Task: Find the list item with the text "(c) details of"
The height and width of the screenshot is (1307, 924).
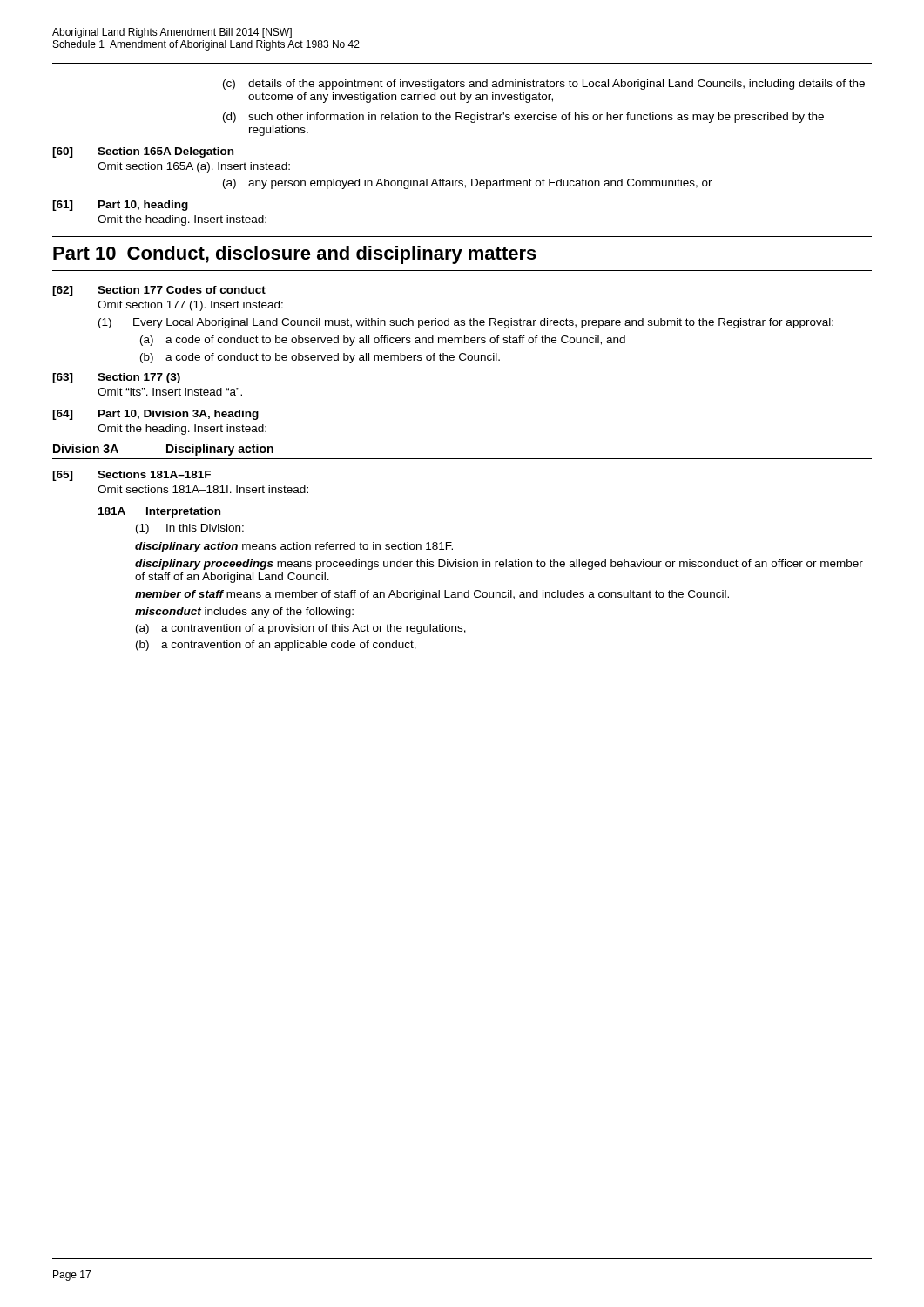Action: 547,90
